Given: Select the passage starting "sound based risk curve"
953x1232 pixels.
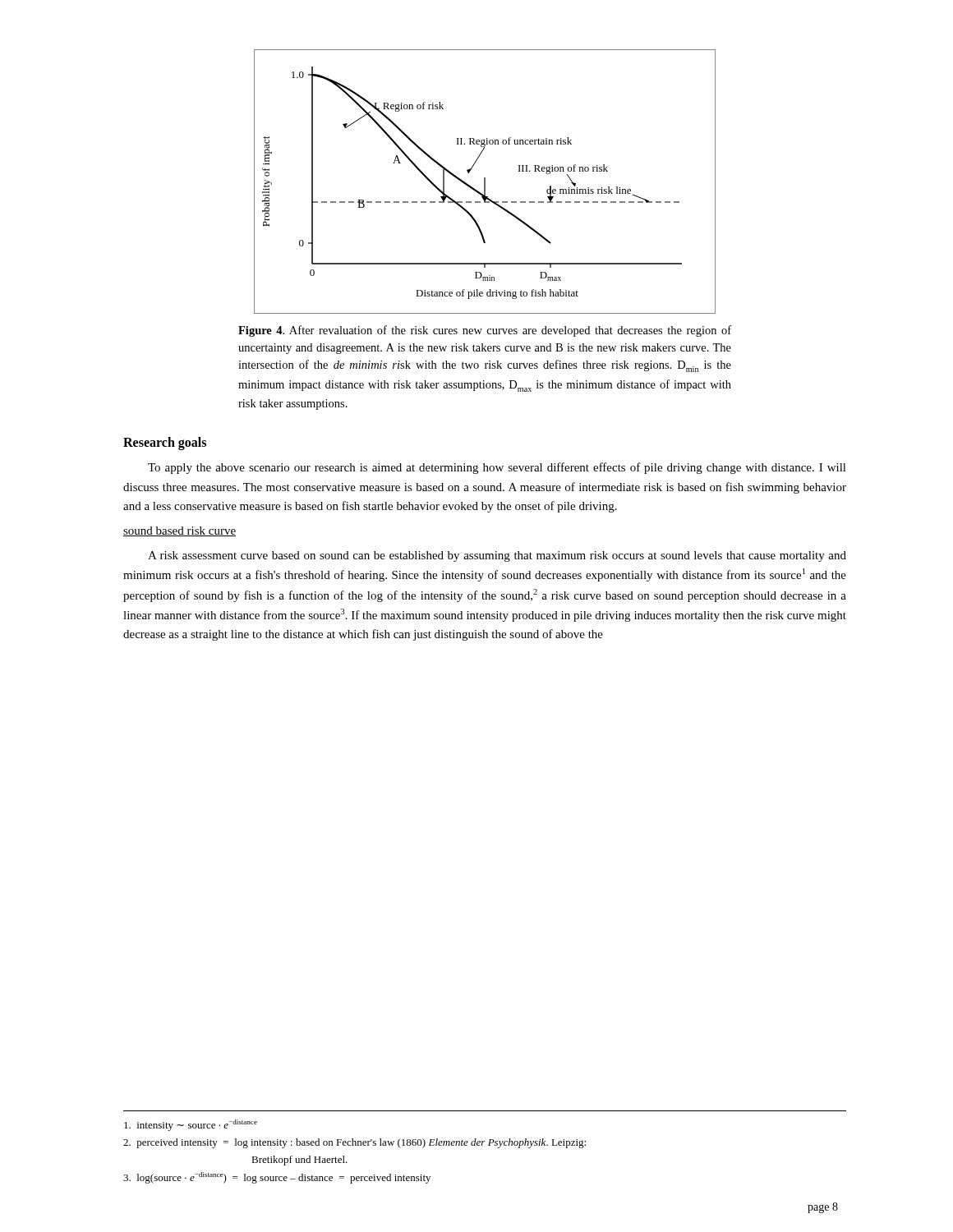Looking at the screenshot, I should pos(180,531).
